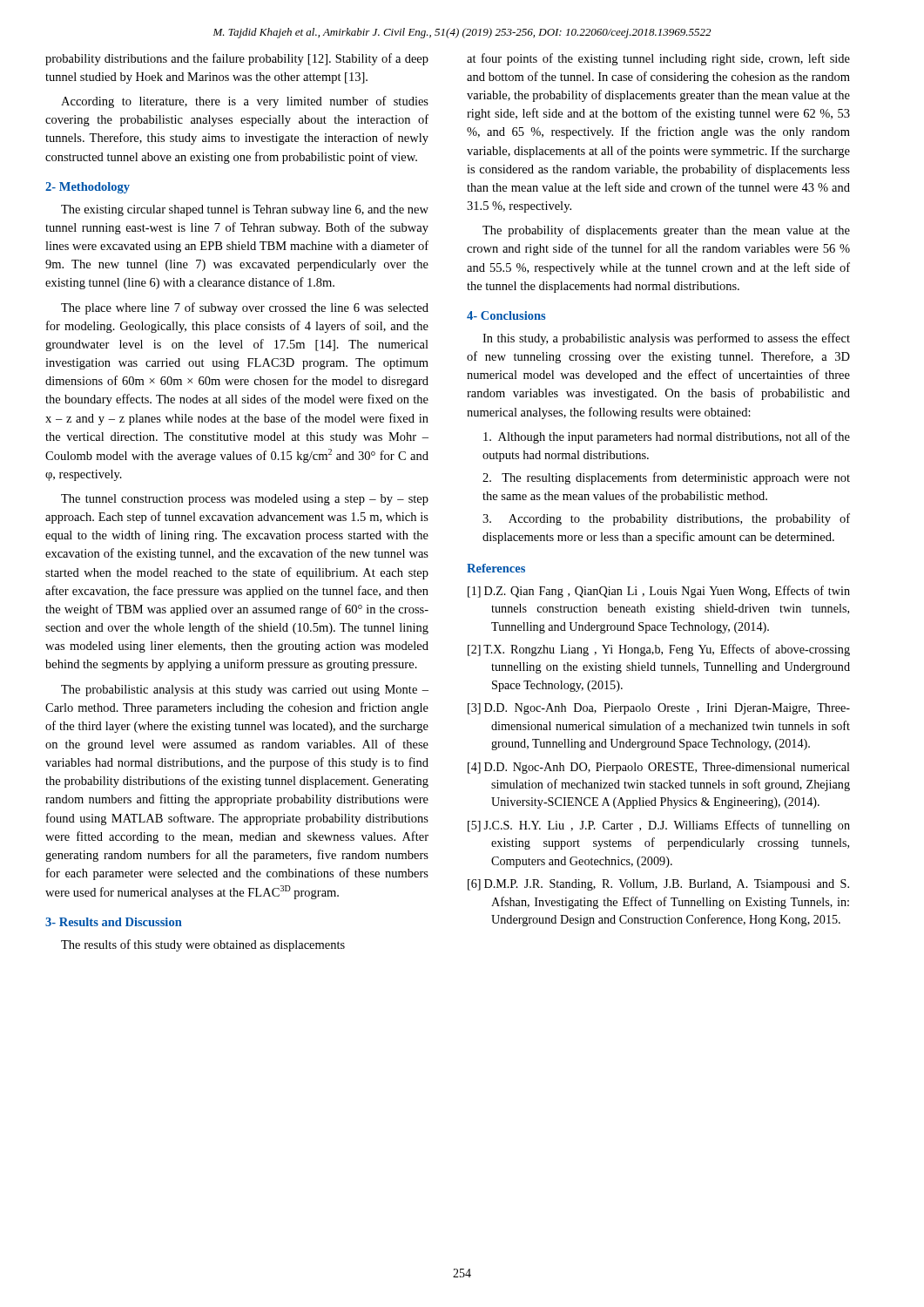Select the section header containing "2- Methodology"
This screenshot has width=924, height=1307.
pos(88,186)
